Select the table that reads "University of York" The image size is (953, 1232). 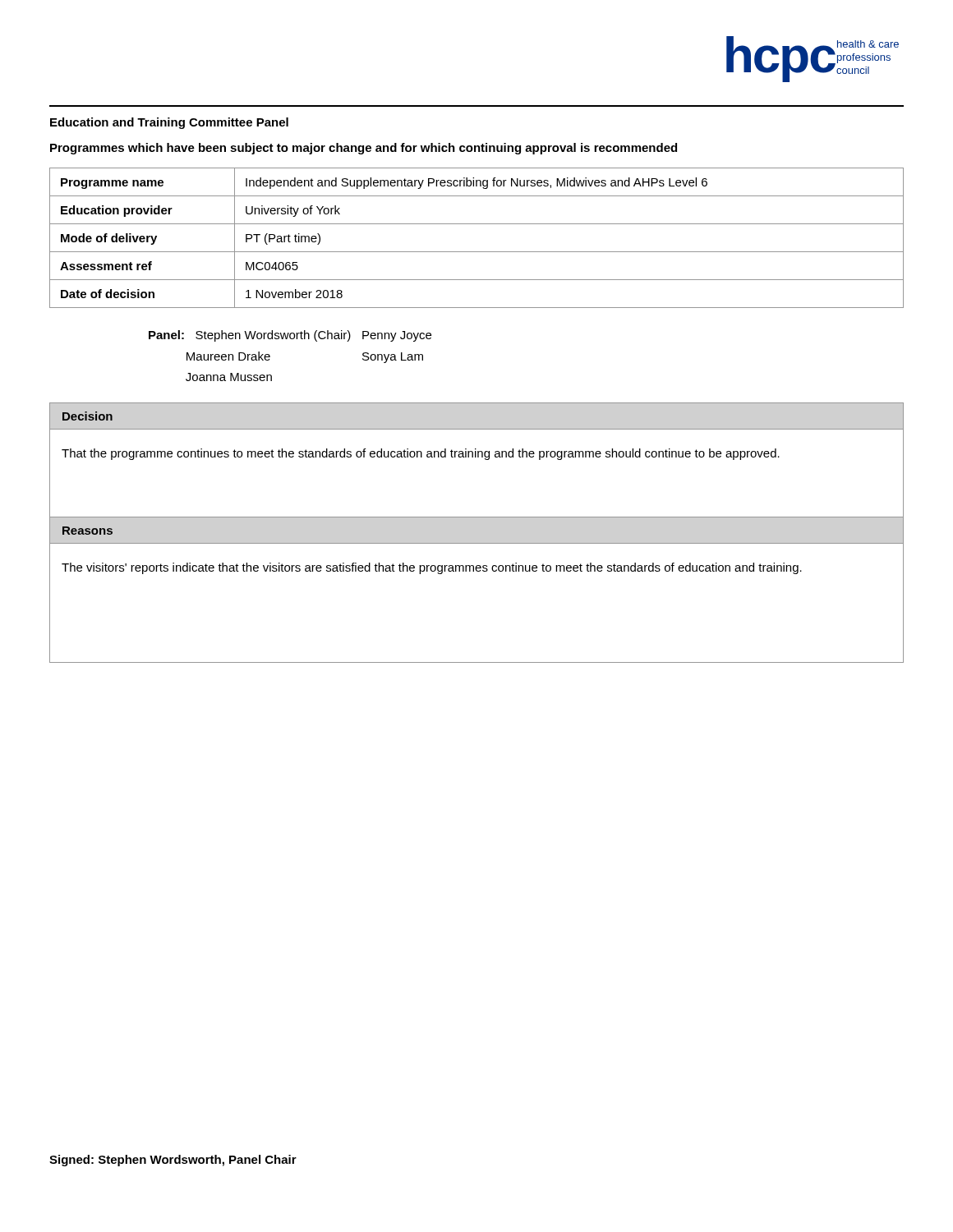476,238
